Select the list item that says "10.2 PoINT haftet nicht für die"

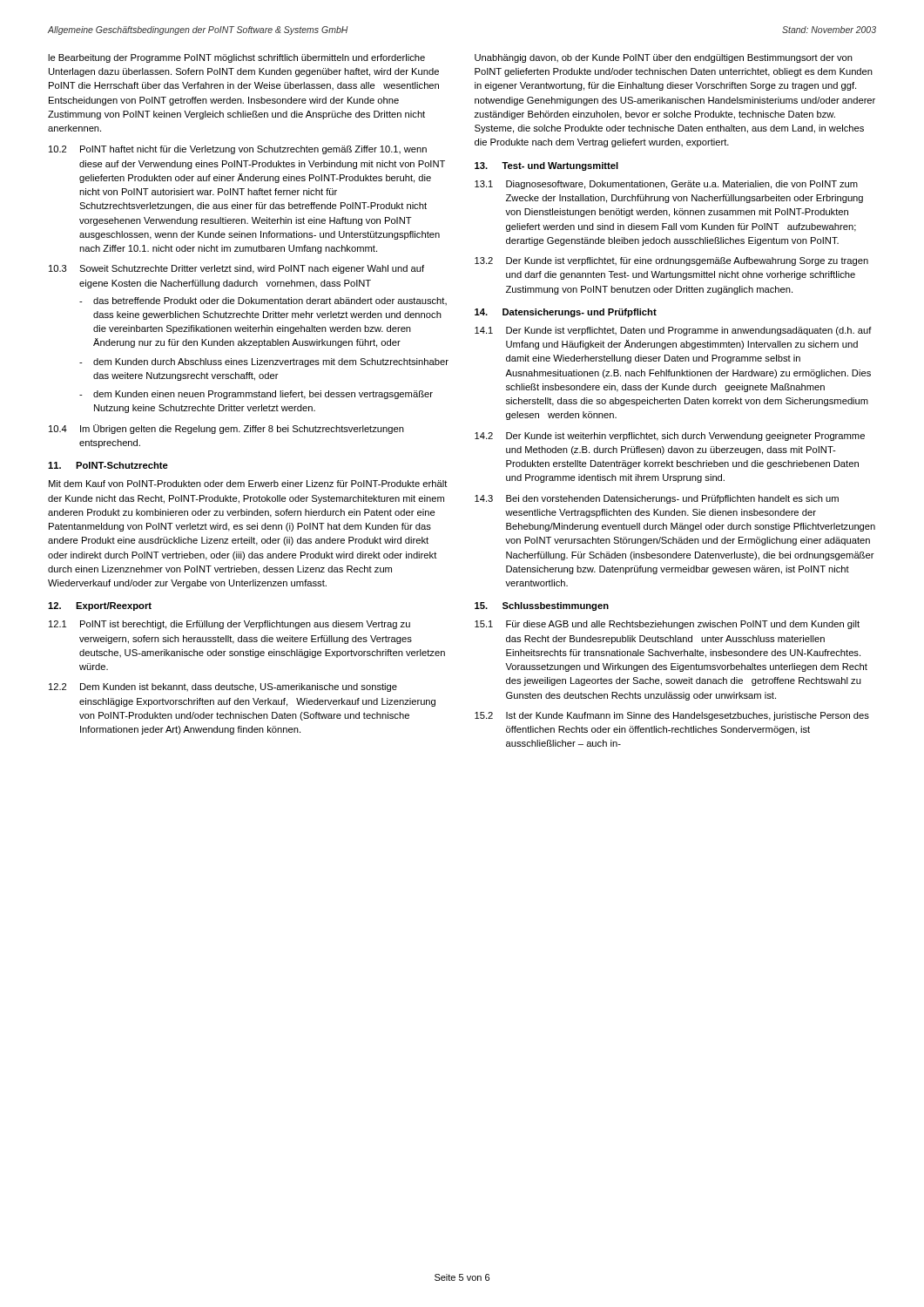click(x=249, y=199)
